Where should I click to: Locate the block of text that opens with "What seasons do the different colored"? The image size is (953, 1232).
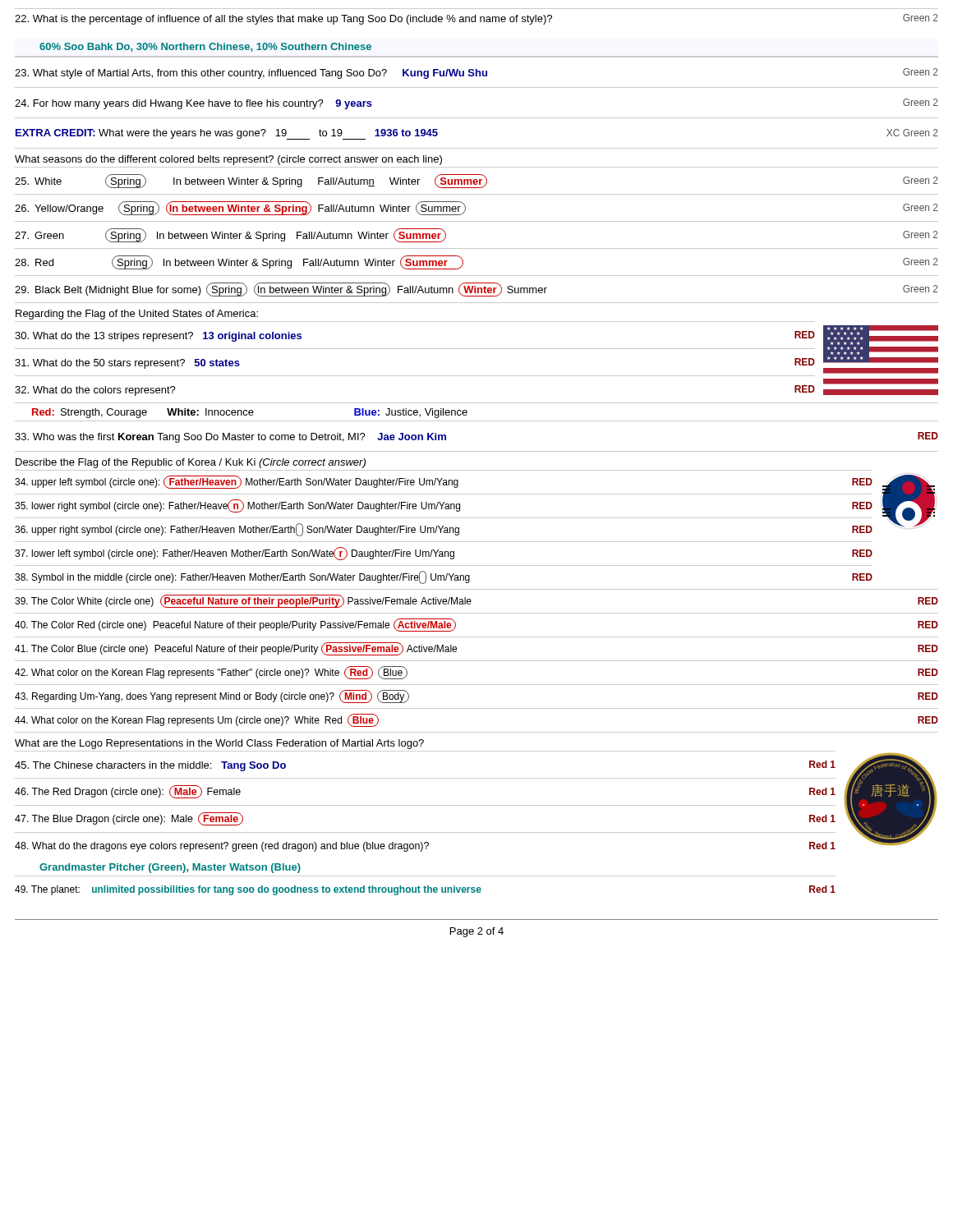[x=229, y=159]
